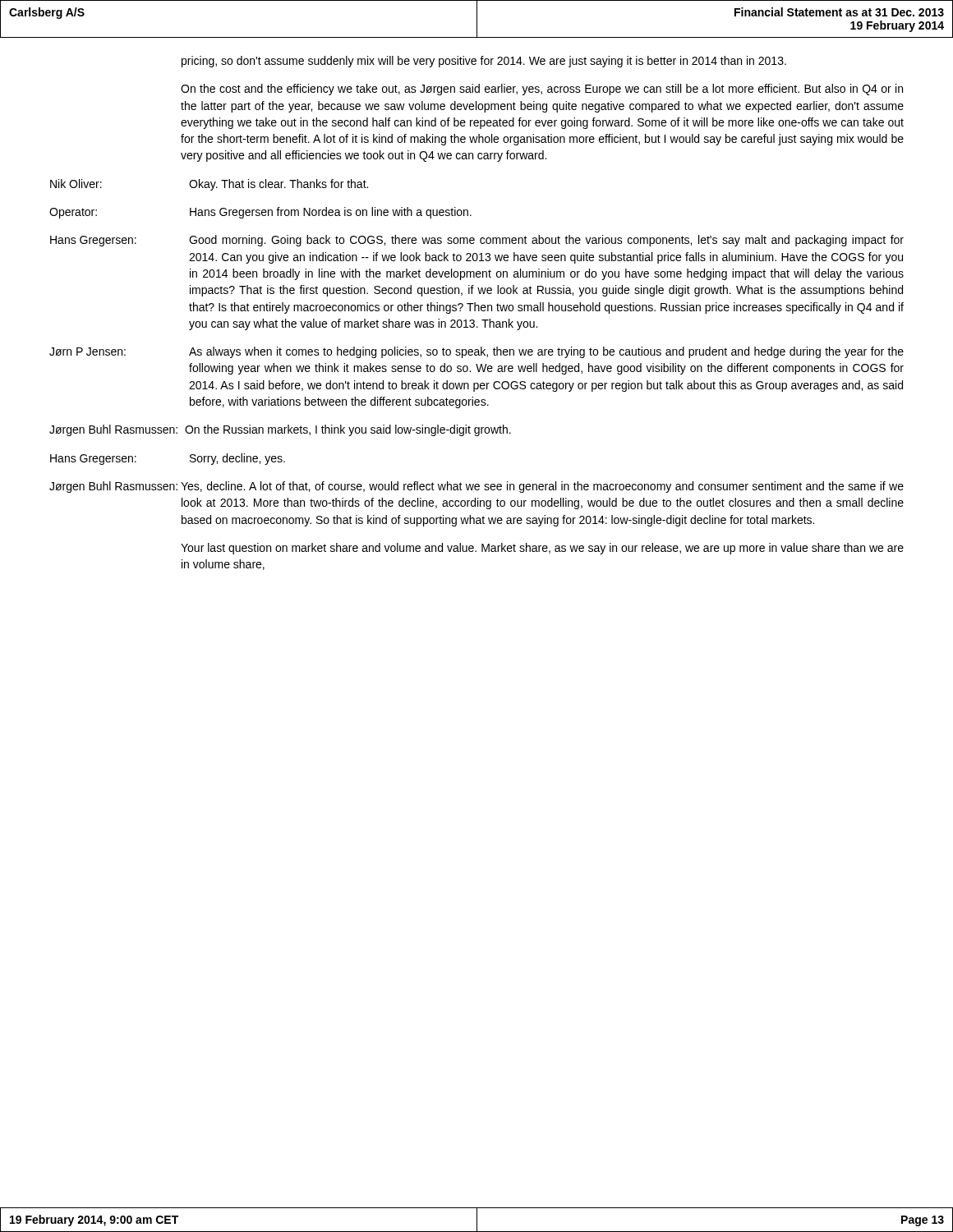Find the block starting "Hans Gregersen: Good"
Screen dimensions: 1232x953
(476, 282)
